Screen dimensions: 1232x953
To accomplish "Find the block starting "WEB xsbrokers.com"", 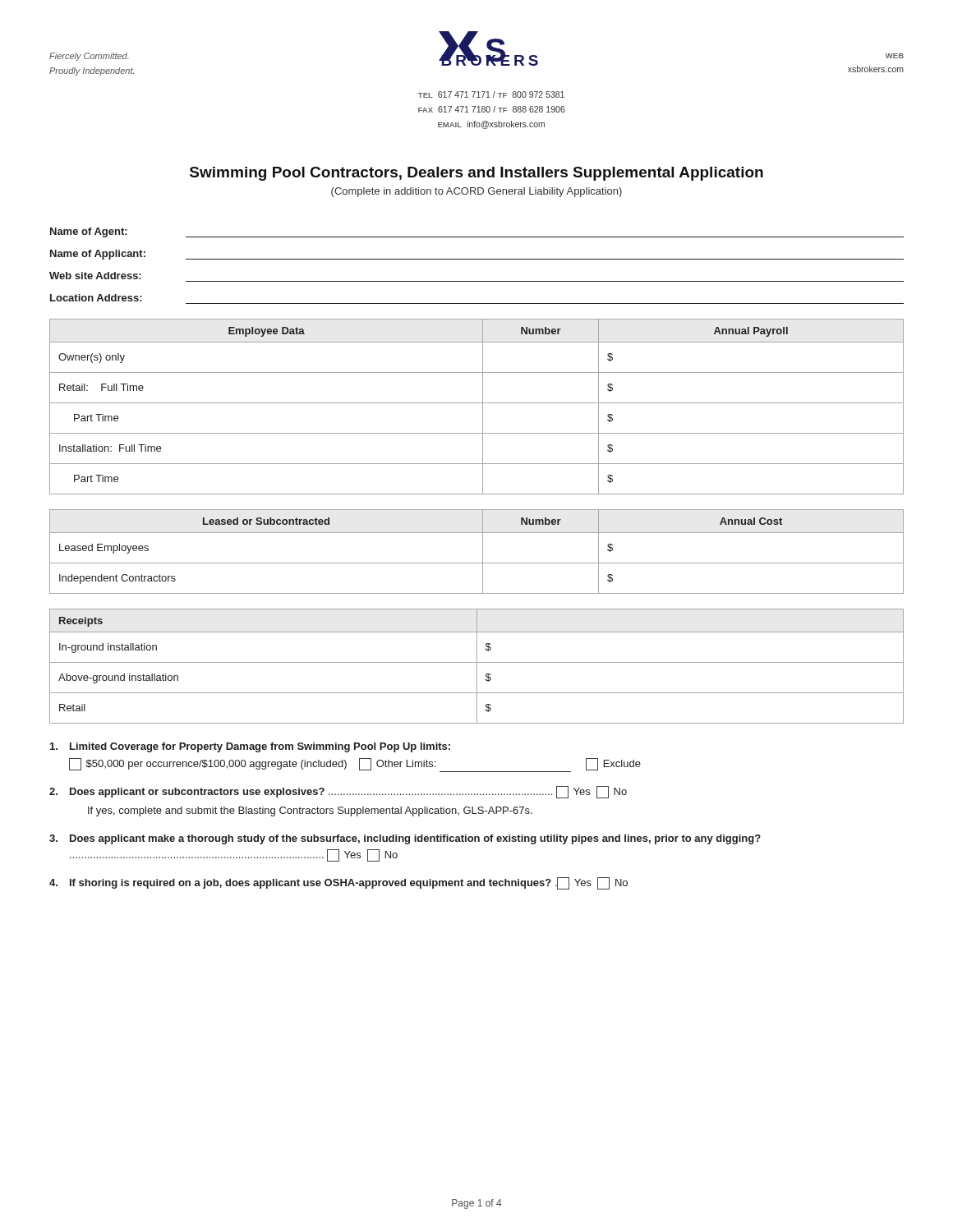I will (876, 62).
